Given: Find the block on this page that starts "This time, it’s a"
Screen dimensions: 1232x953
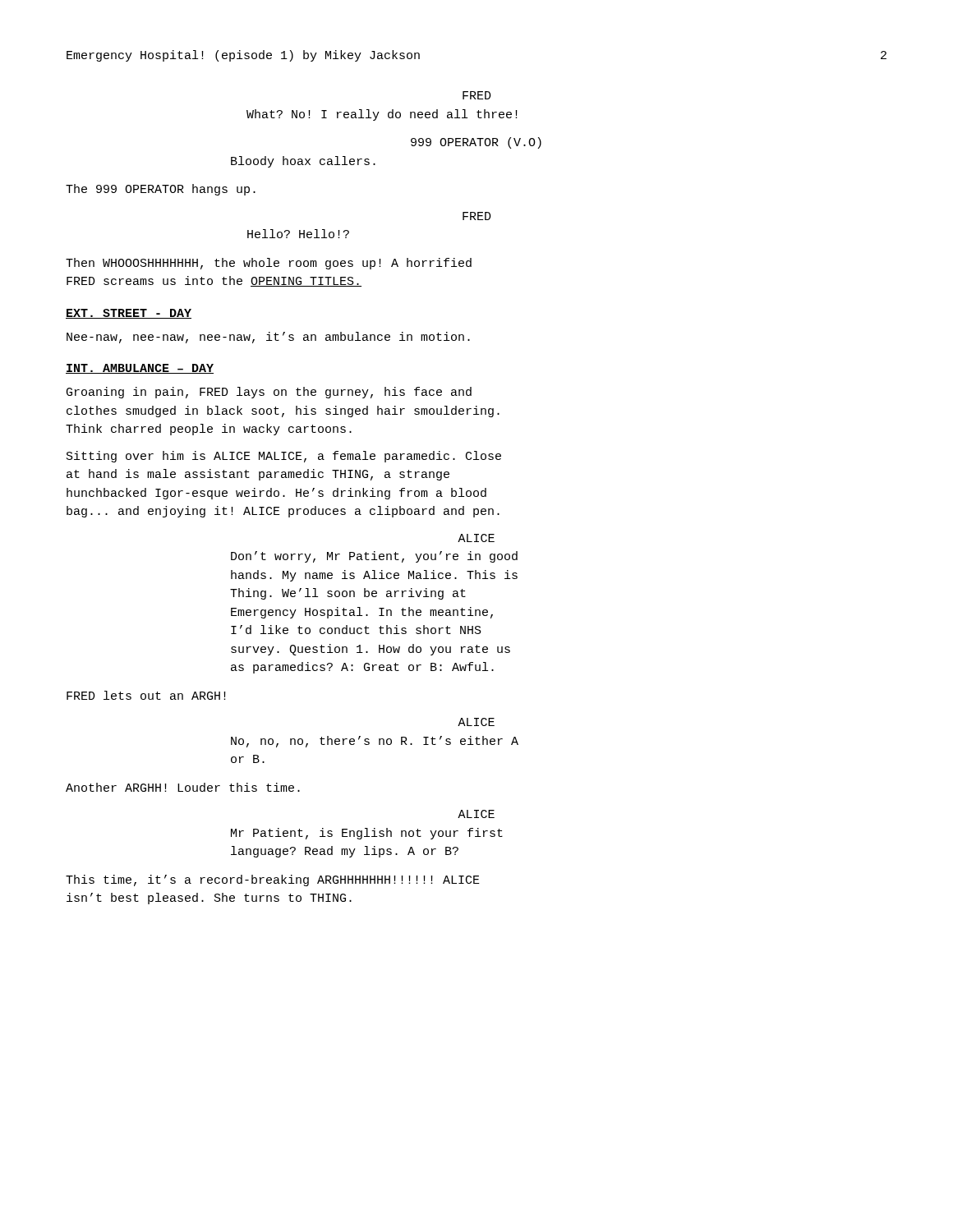Looking at the screenshot, I should click(273, 890).
